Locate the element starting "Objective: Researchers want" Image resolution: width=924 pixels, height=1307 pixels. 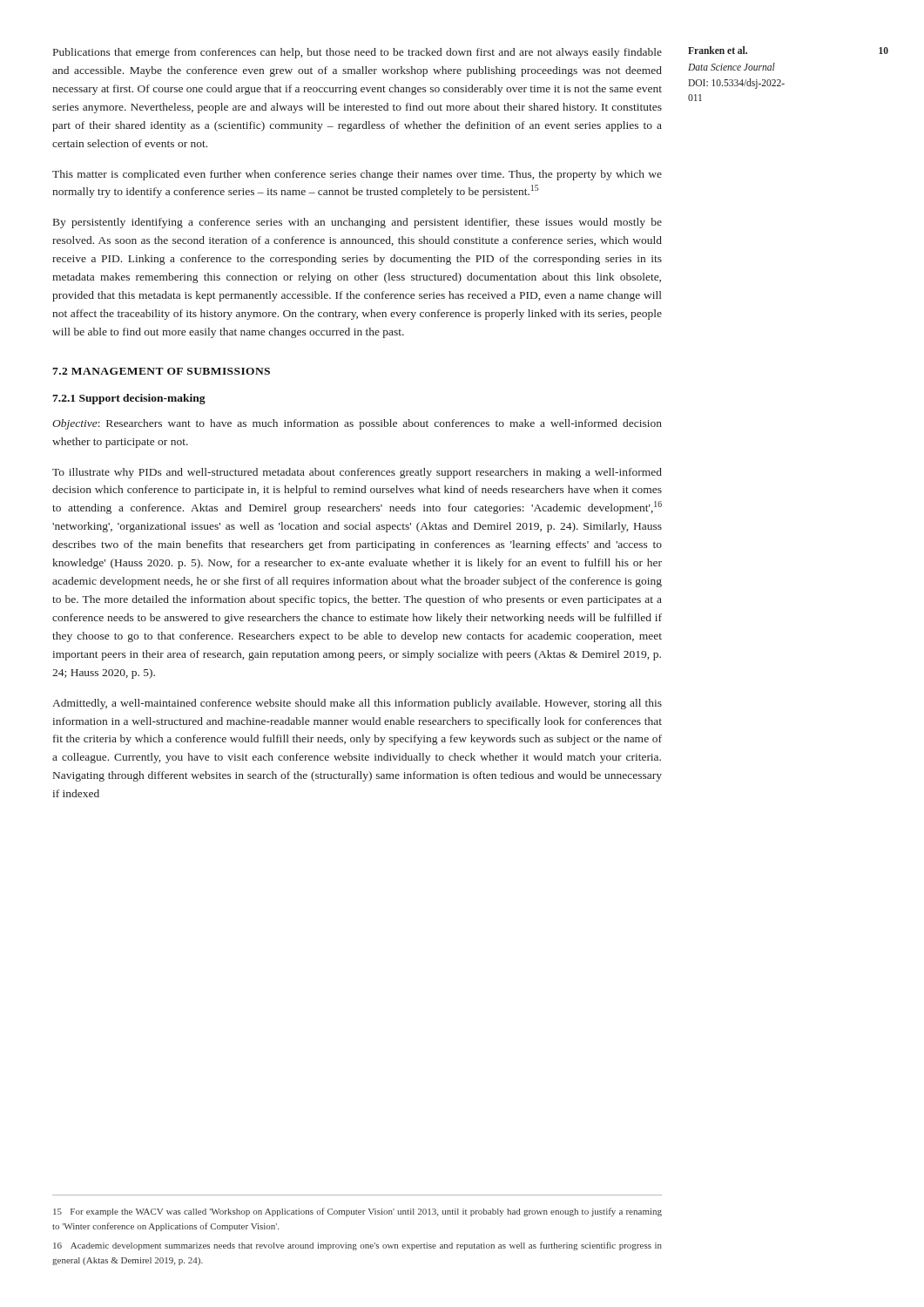357,433
